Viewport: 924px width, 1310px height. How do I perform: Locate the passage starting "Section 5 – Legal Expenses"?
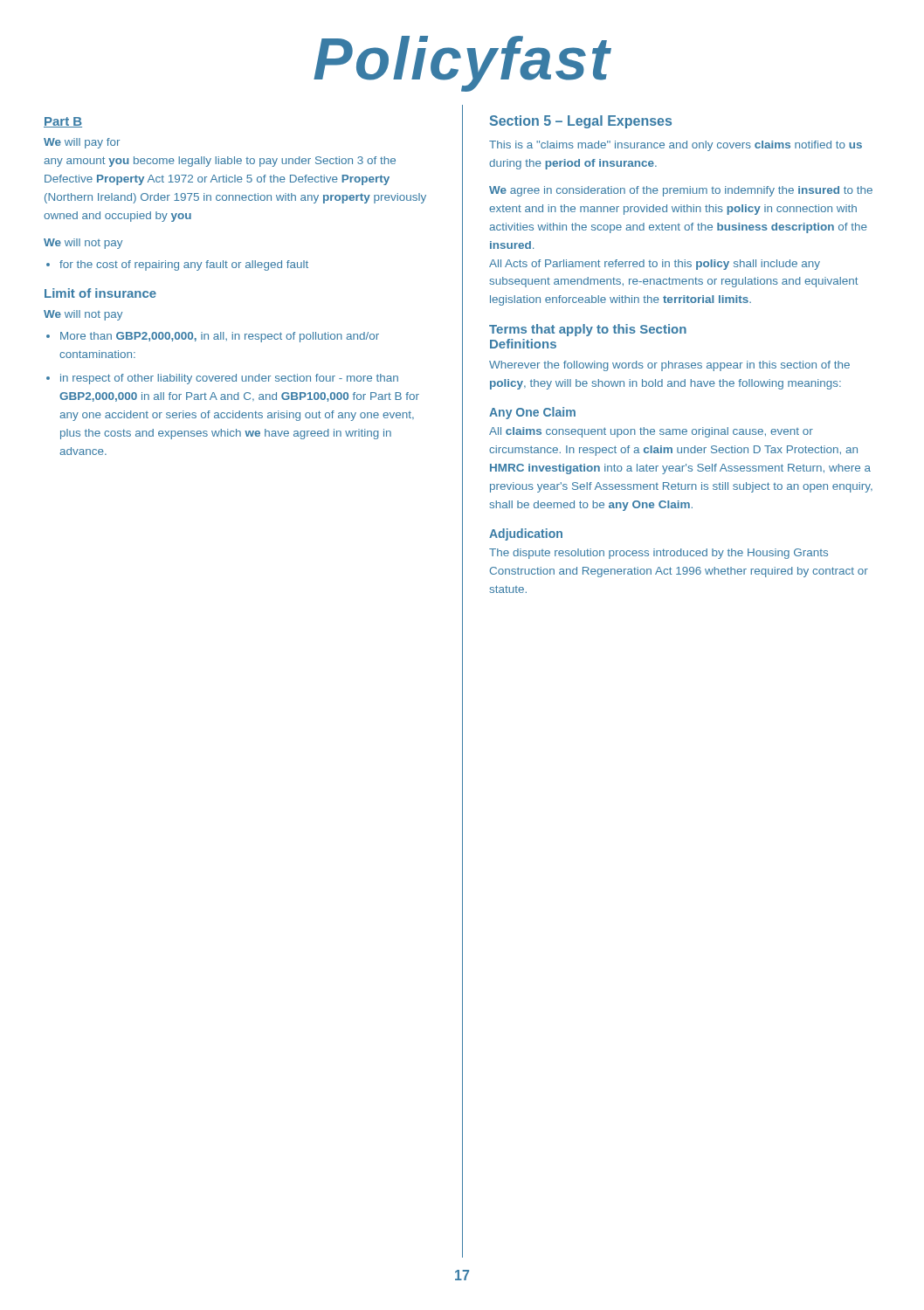pyautogui.click(x=581, y=121)
